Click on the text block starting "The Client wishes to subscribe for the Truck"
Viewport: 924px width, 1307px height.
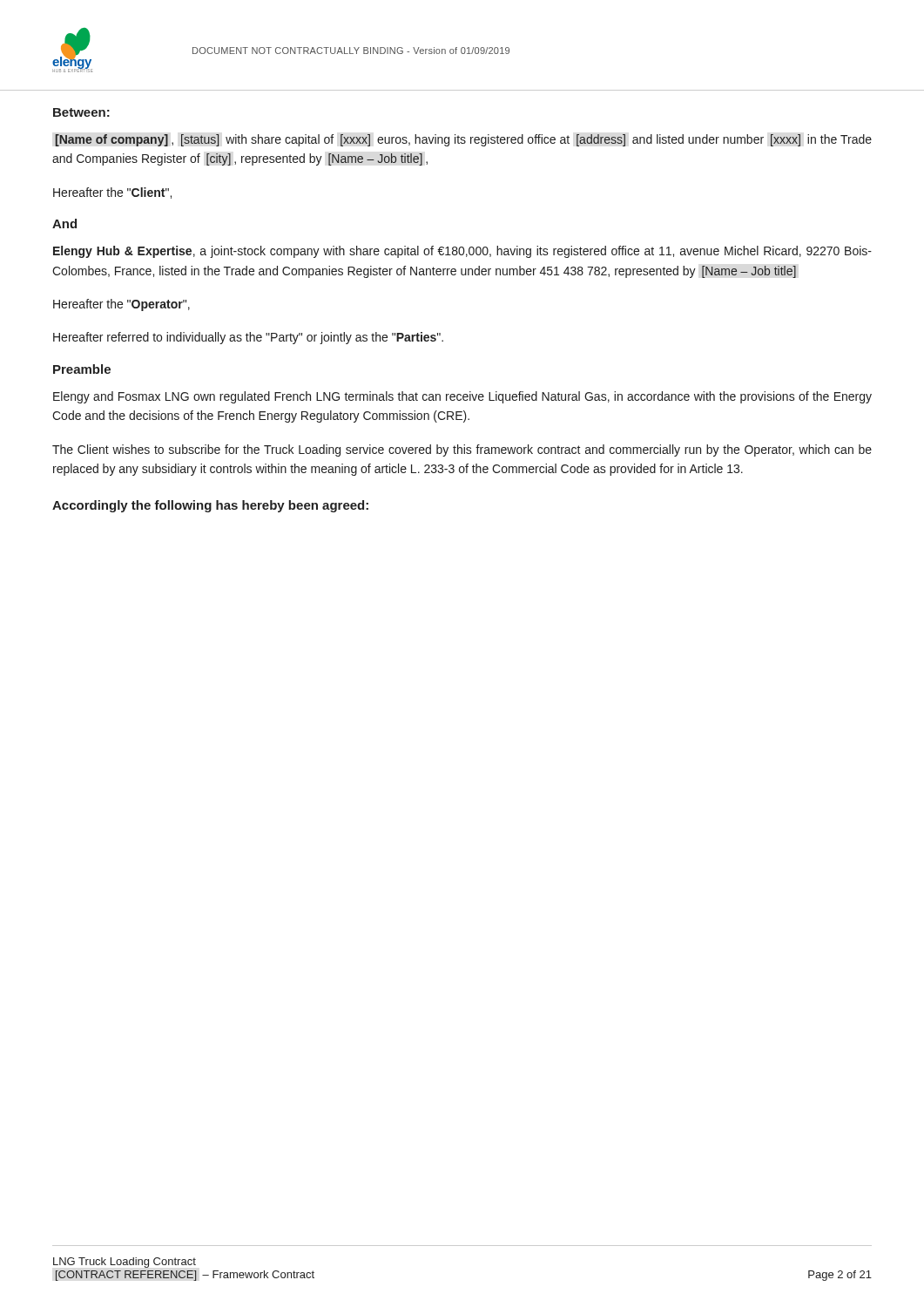[462, 459]
